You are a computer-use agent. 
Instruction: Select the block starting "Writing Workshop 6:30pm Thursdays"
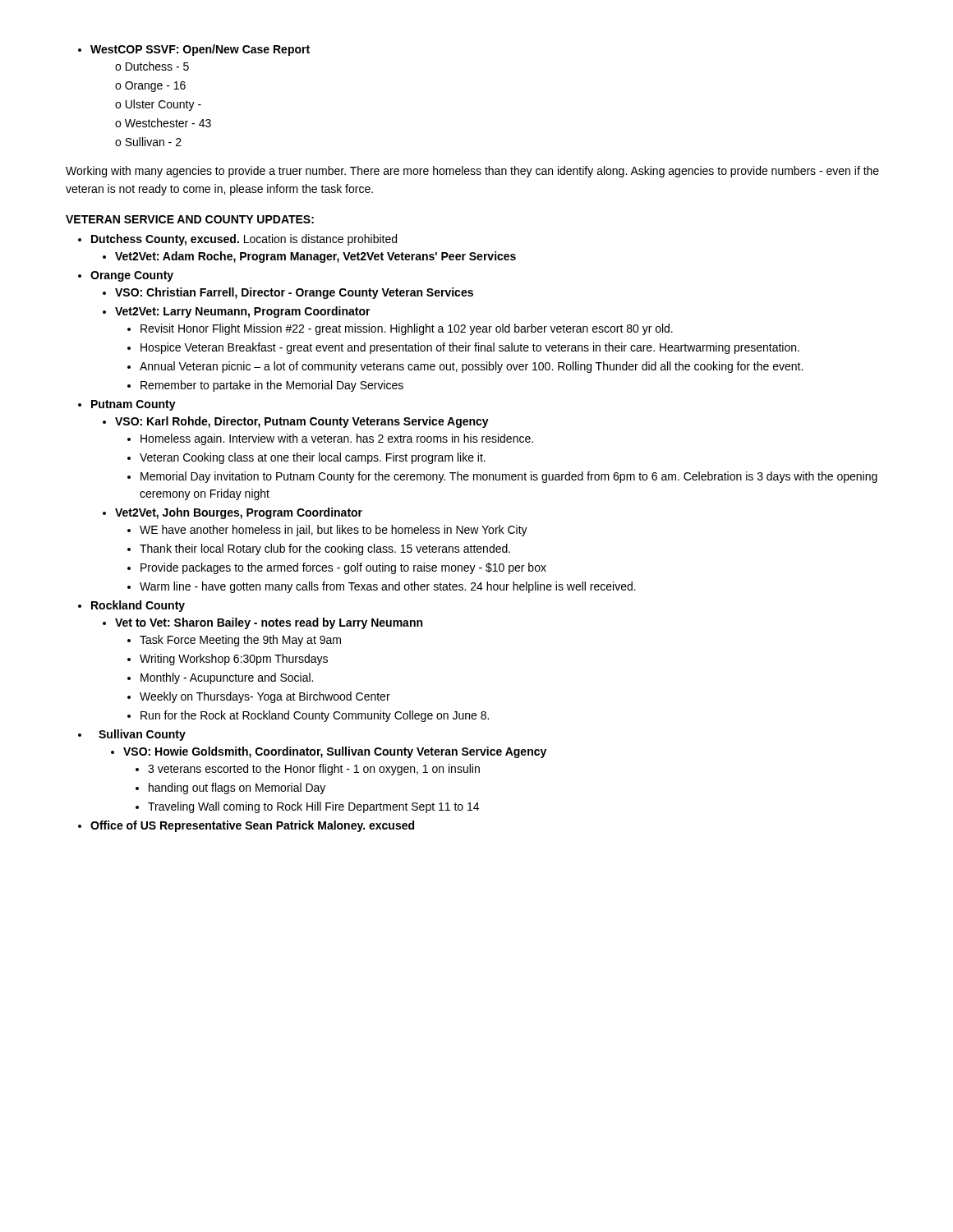[234, 659]
